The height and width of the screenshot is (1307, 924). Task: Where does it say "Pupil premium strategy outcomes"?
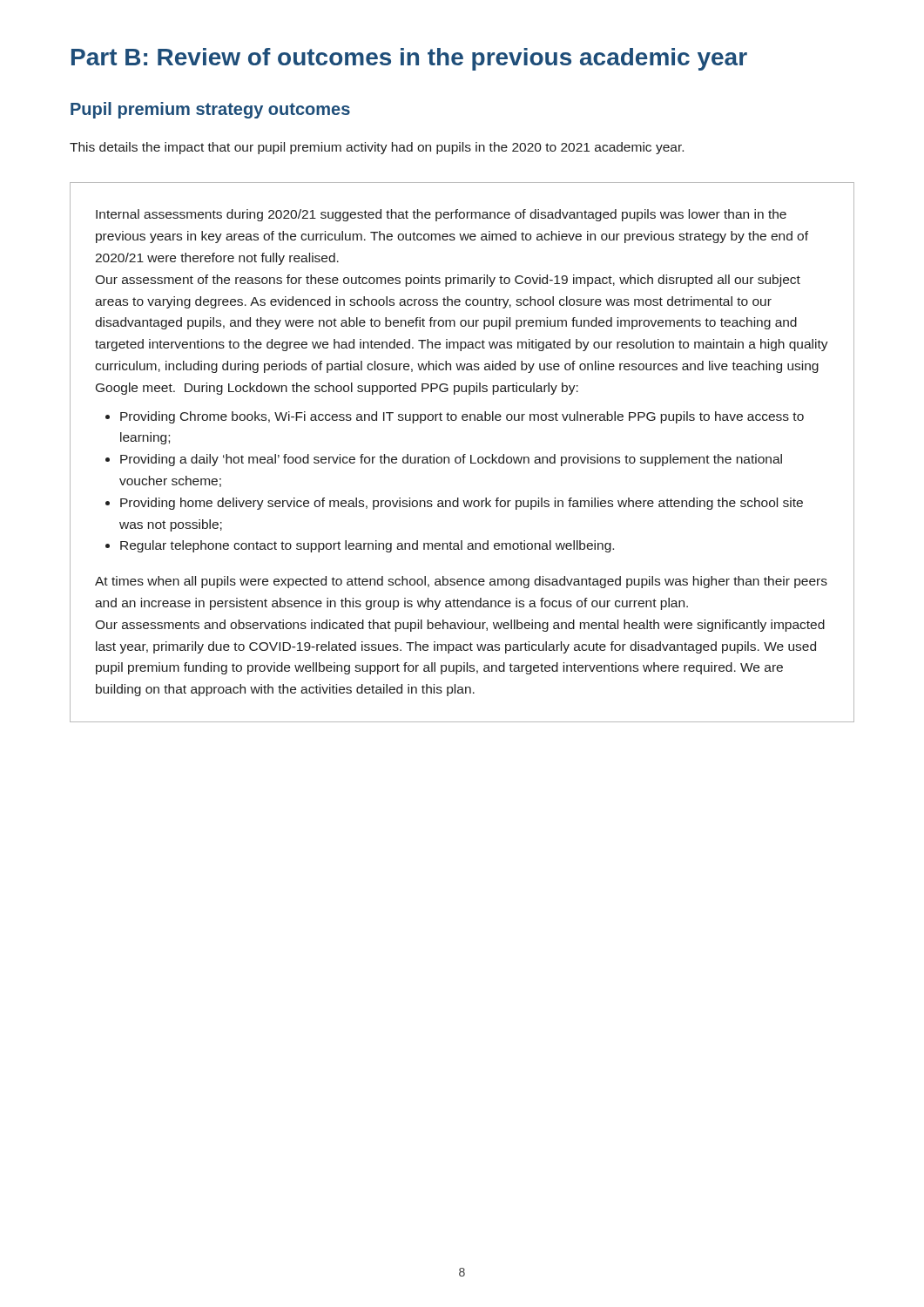click(x=210, y=110)
